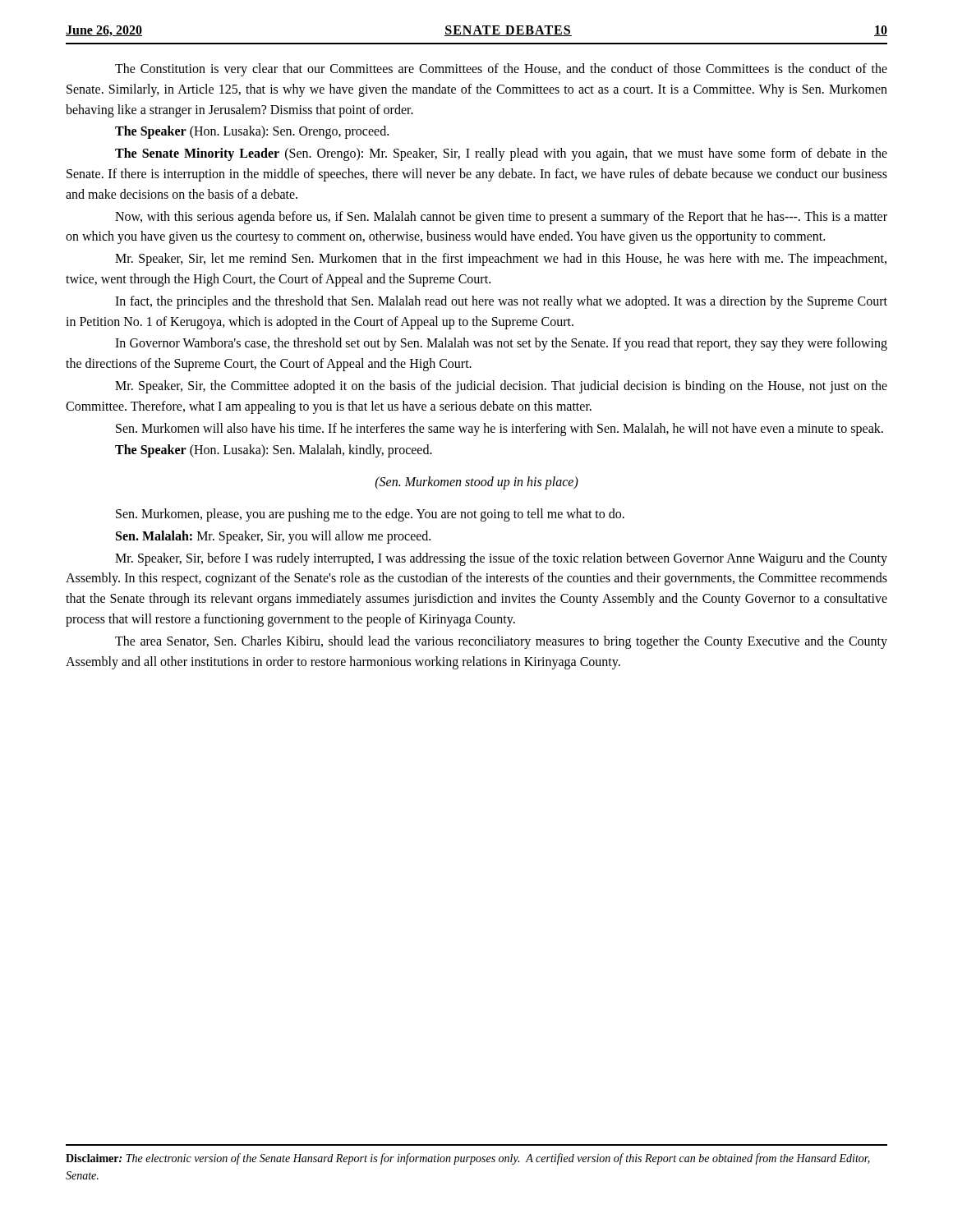Where is the passage that starts "Mr. Speaker, Sir, let me"?

476,269
